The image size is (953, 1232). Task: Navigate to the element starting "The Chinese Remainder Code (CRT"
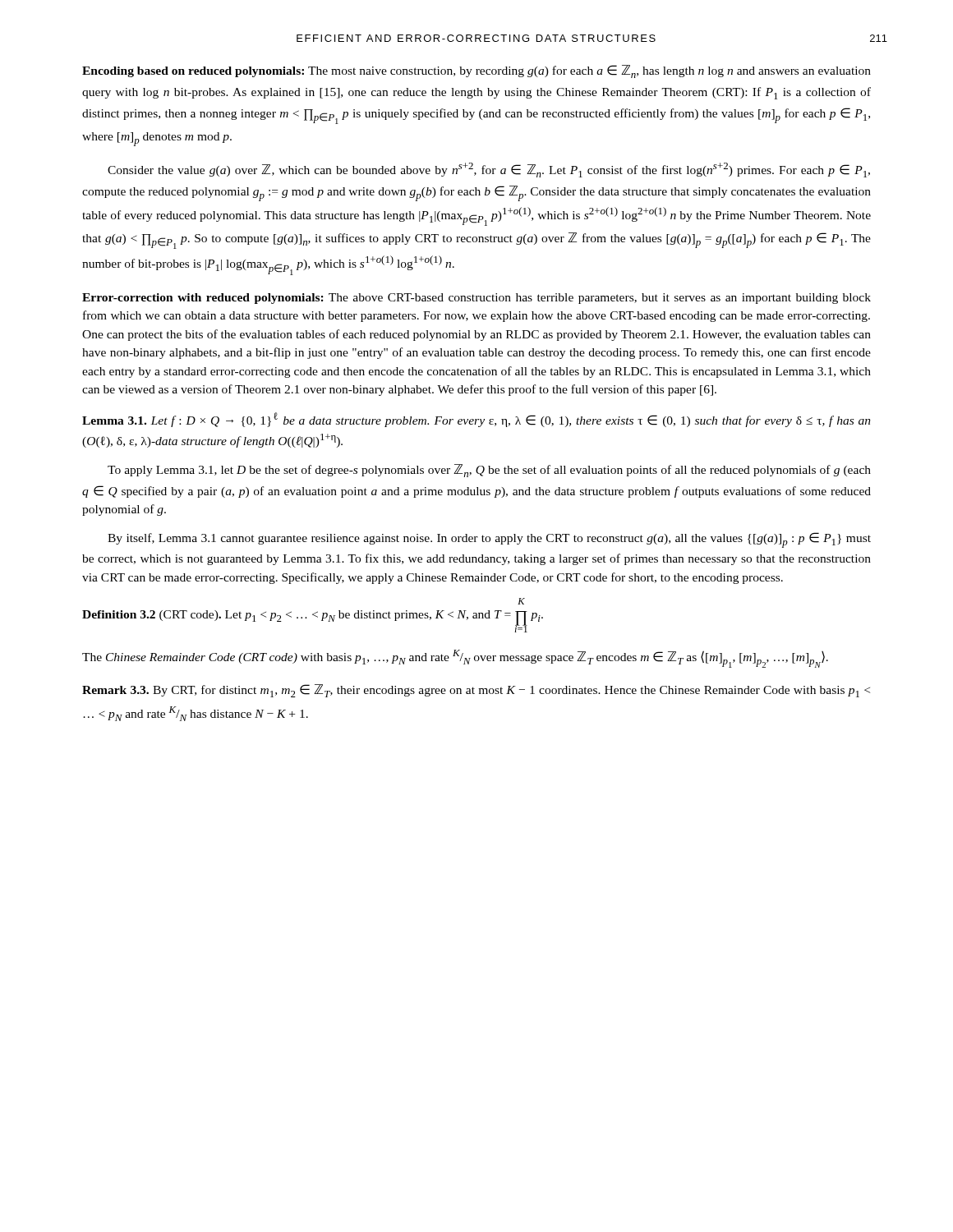[x=455, y=658]
